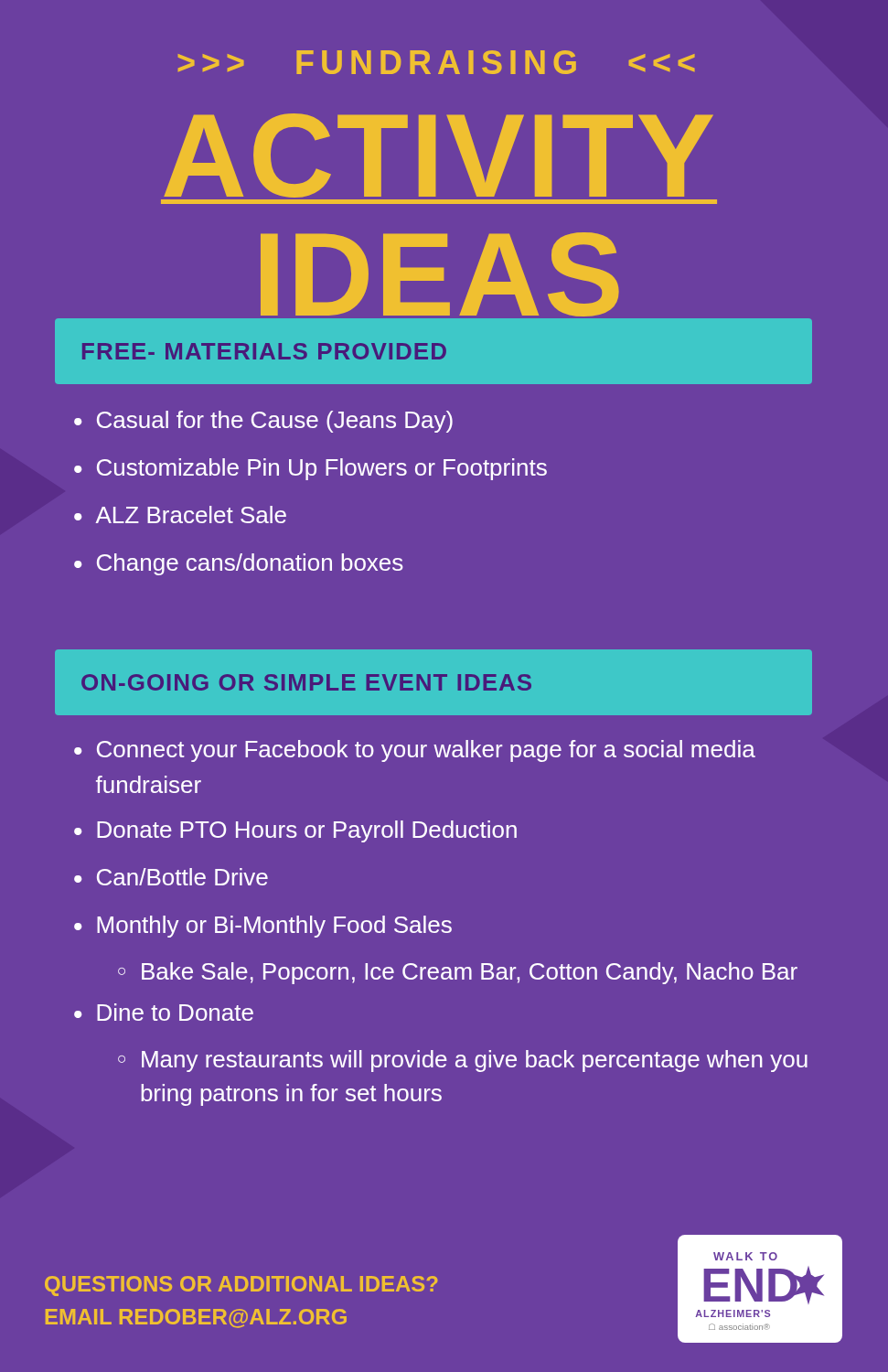Find the section header containing "ON-GOING OR SIMPLE EVENT"
Viewport: 888px width, 1372px height.
tap(307, 682)
